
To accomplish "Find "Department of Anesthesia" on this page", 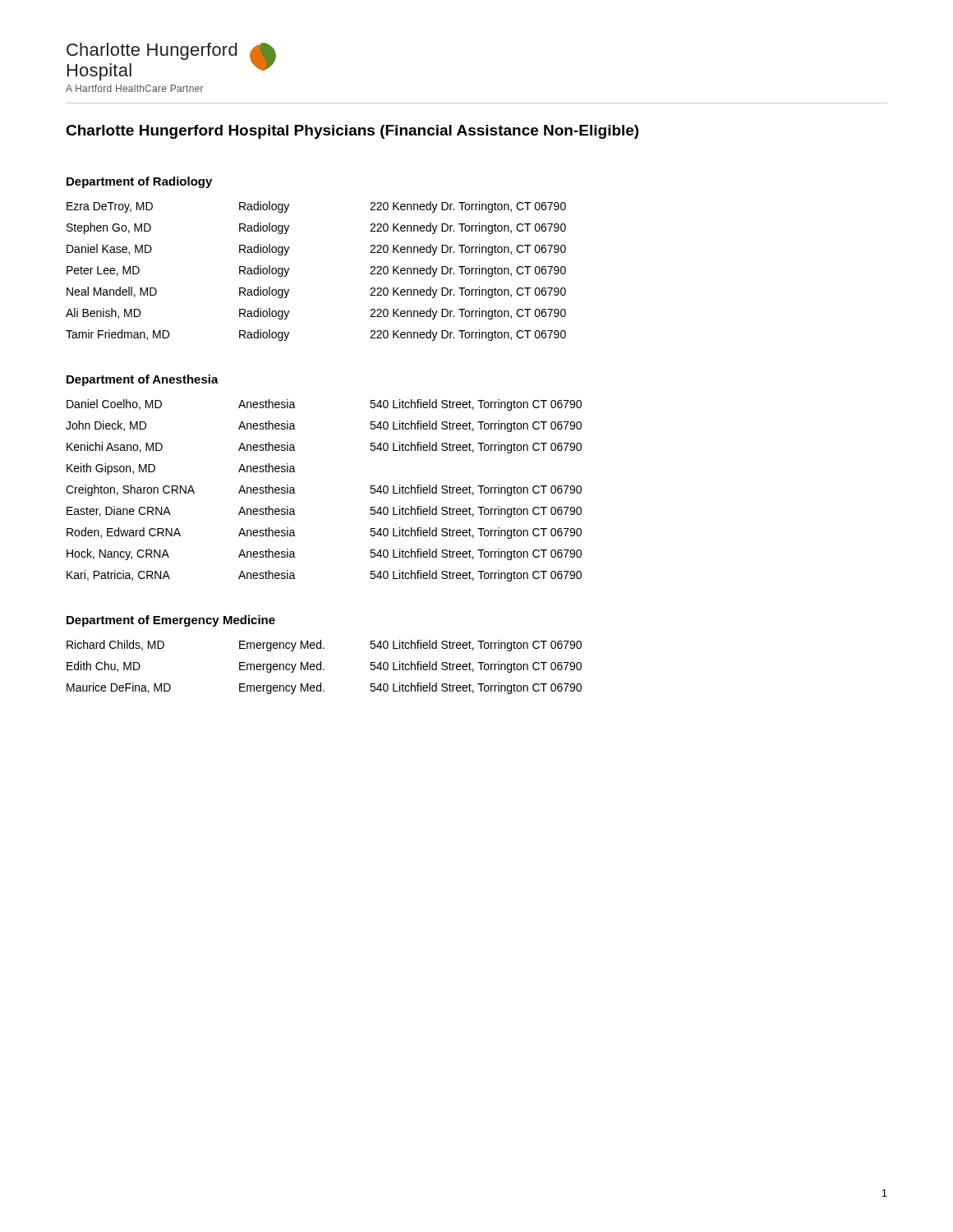I will click(142, 379).
